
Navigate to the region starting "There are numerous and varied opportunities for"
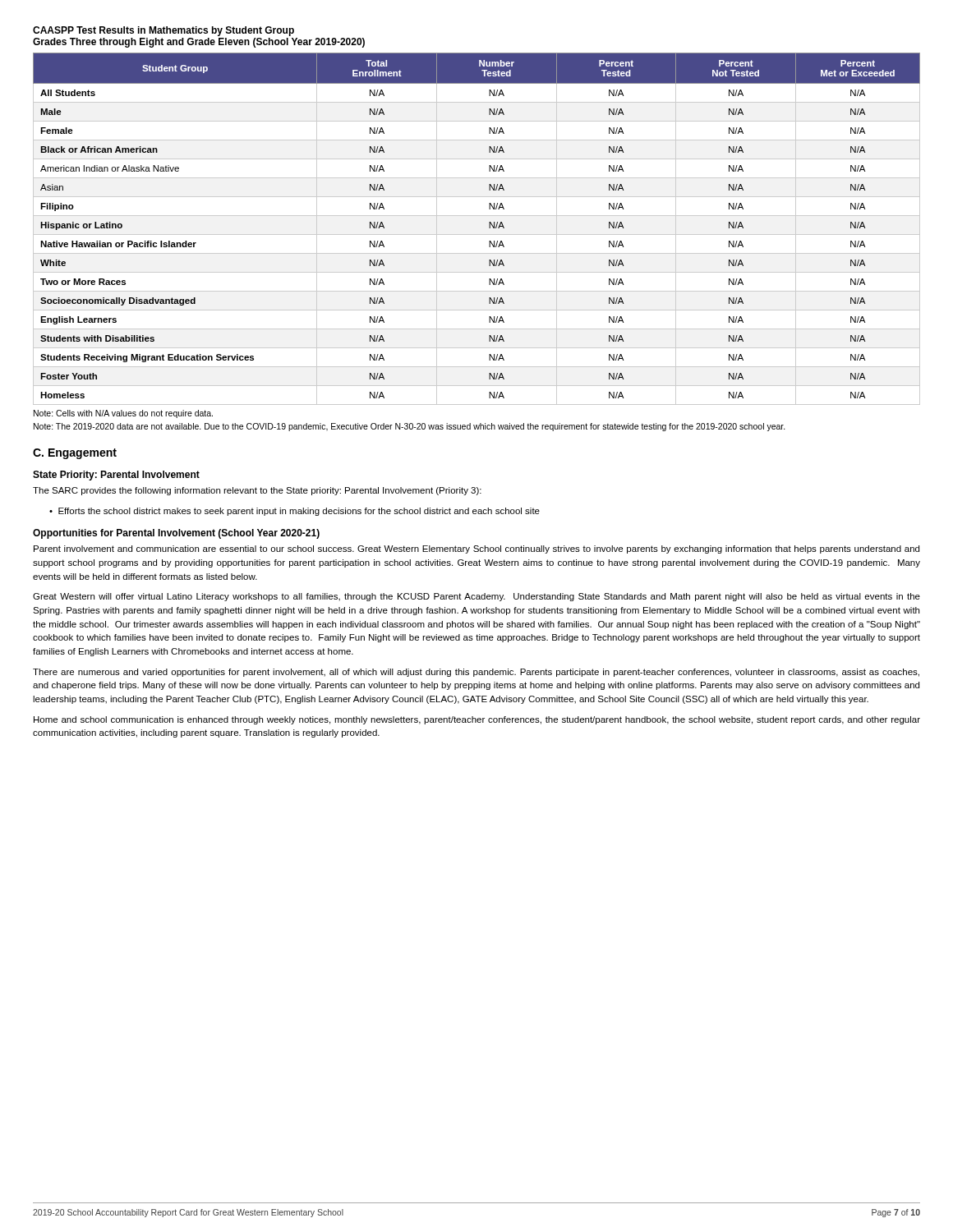click(476, 685)
